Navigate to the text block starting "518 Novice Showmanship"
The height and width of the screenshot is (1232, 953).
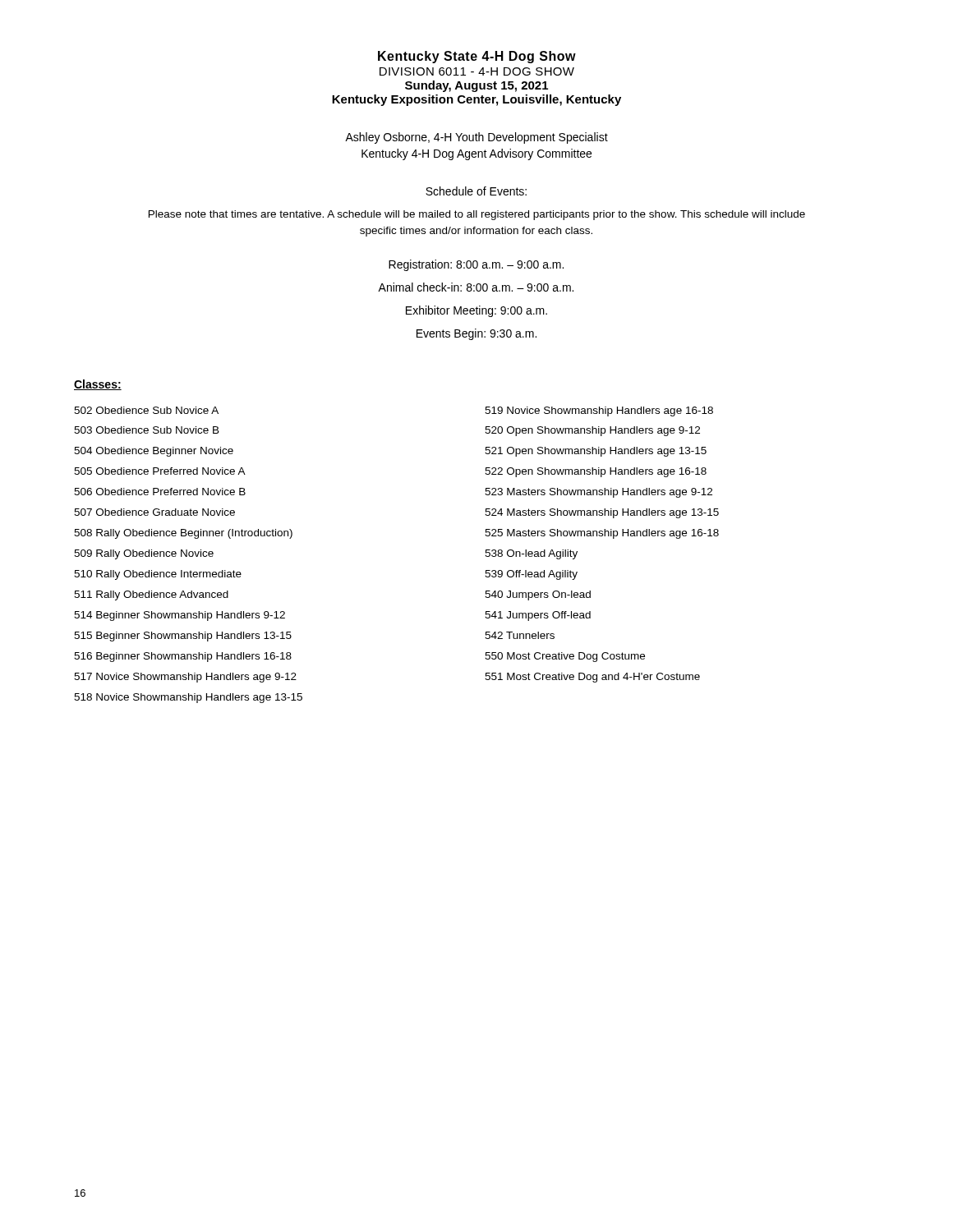[x=188, y=697]
